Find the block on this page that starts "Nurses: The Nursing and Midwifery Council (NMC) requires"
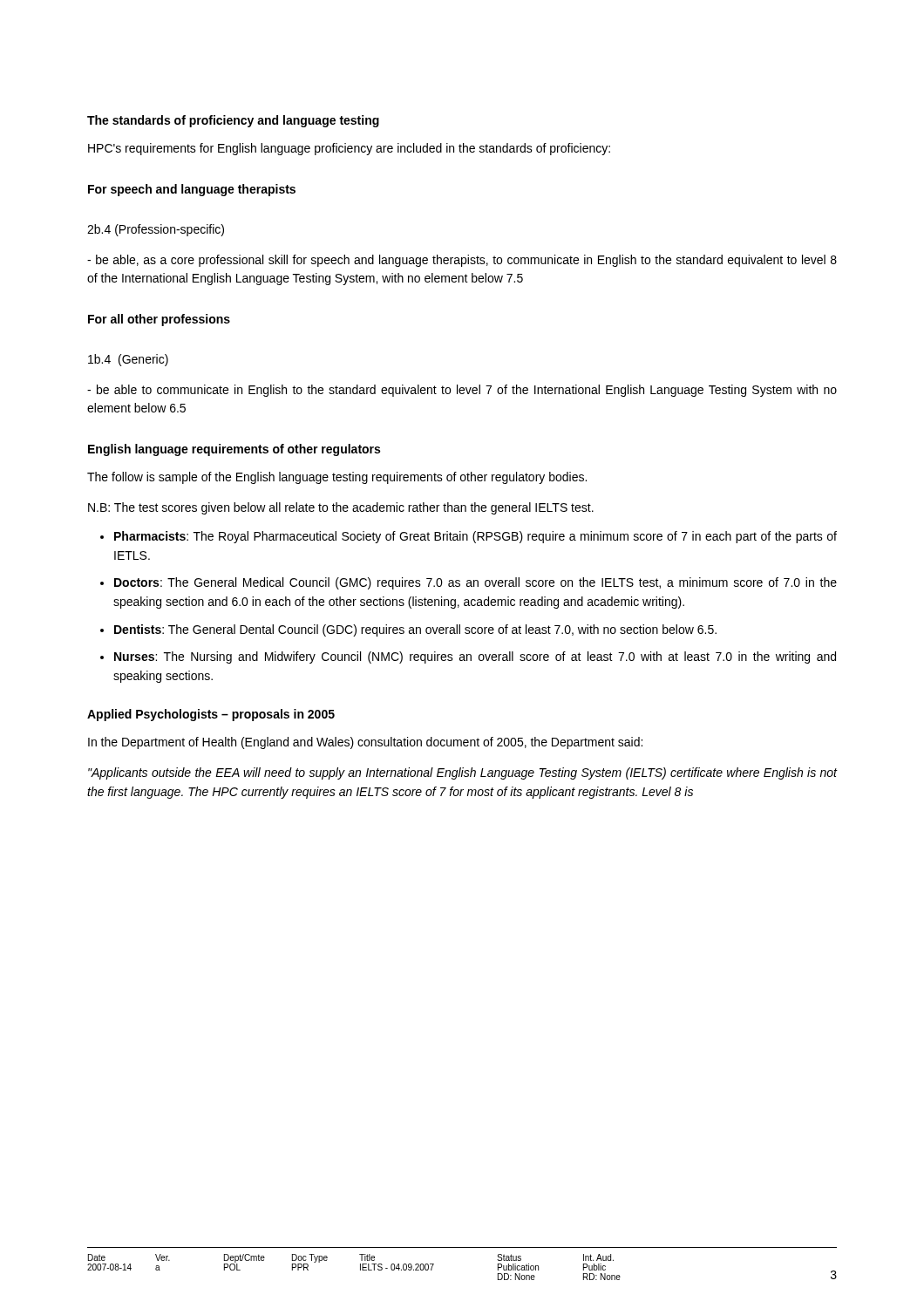924x1308 pixels. pyautogui.click(x=475, y=666)
